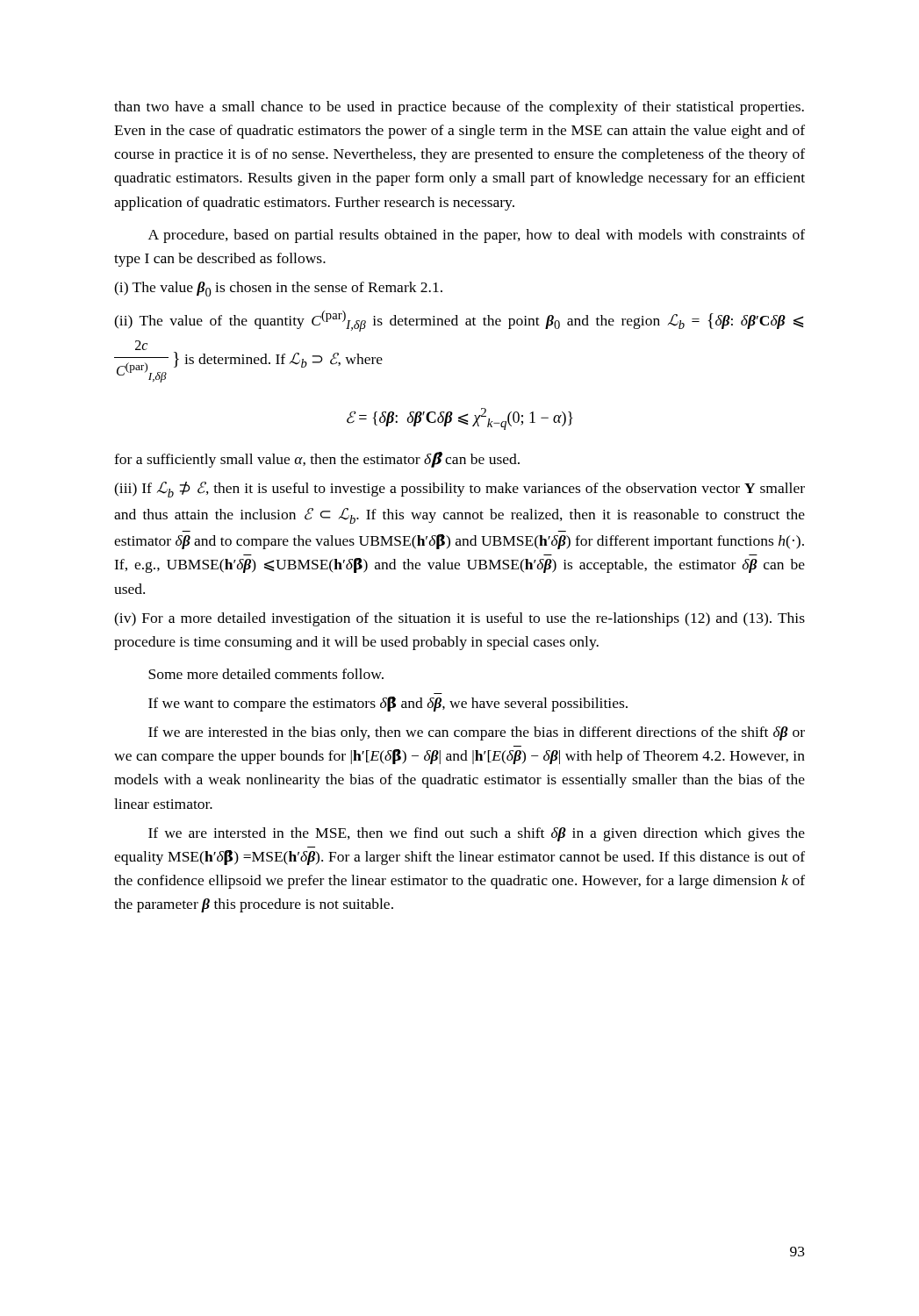Select the element starting "(ii) The value of the quantity"
919x1316 pixels.
[459, 321]
